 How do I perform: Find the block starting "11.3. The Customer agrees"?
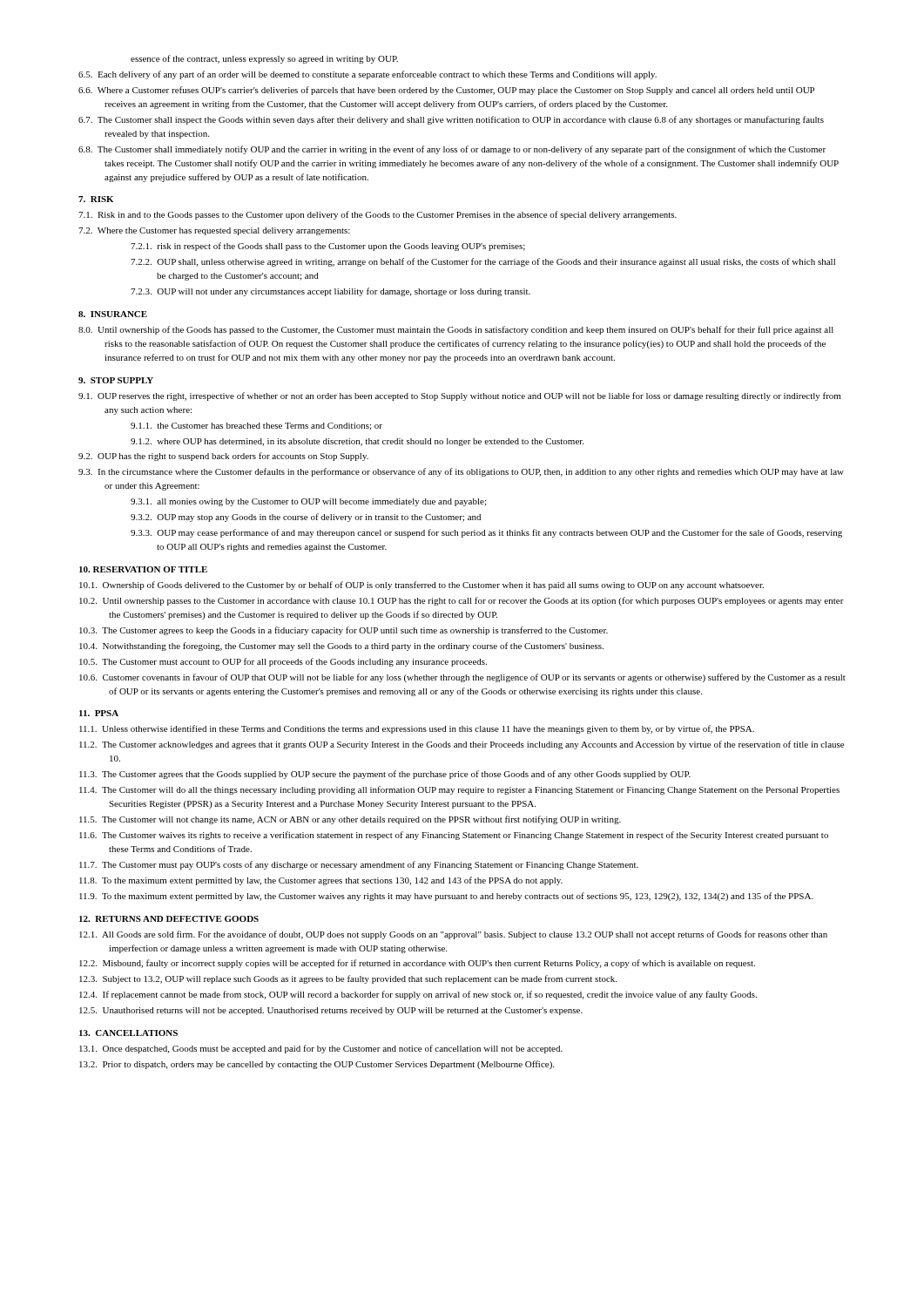[x=385, y=774]
